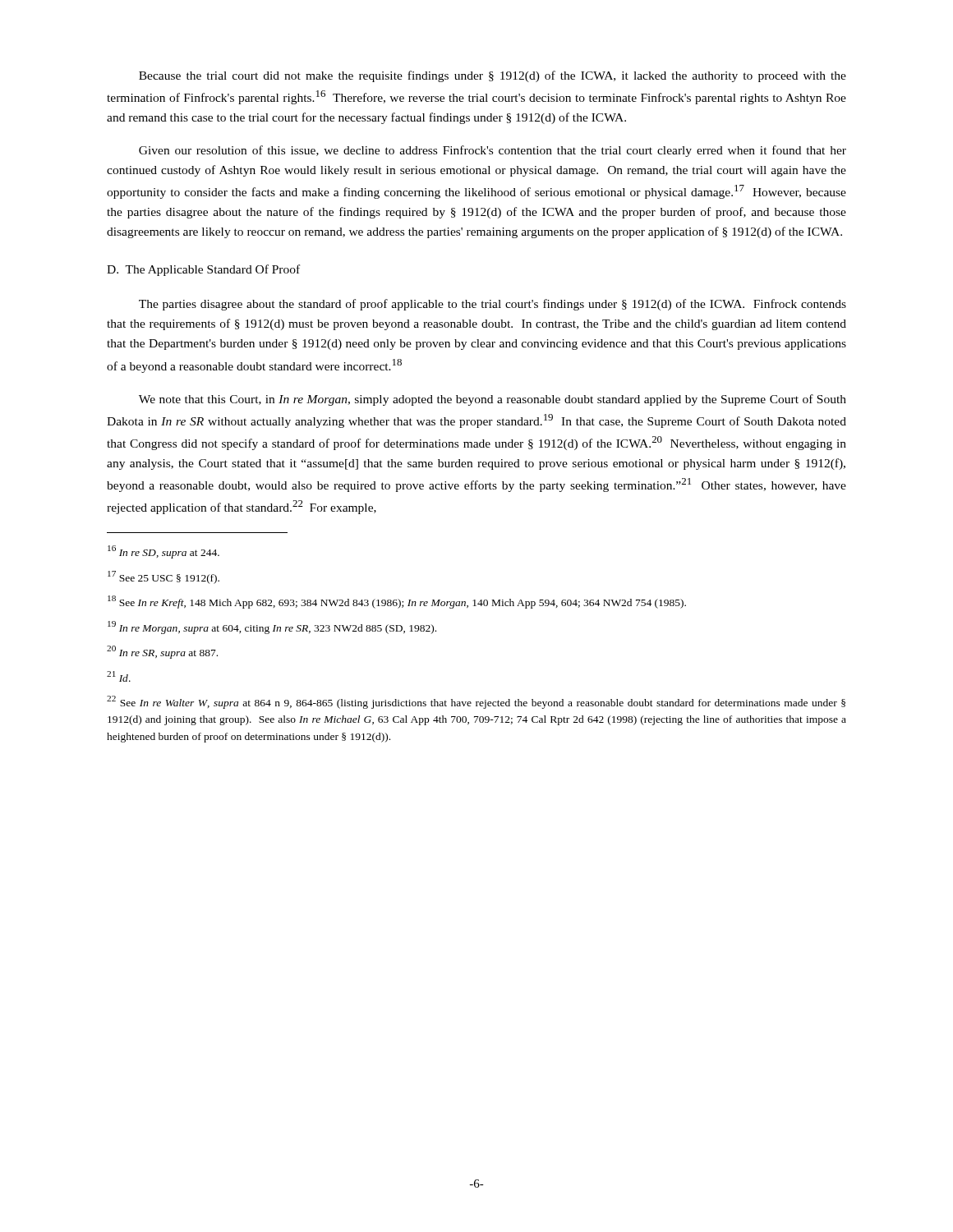Find the text block starting "22 See In re"
Viewport: 953px width, 1232px height.
(476, 719)
